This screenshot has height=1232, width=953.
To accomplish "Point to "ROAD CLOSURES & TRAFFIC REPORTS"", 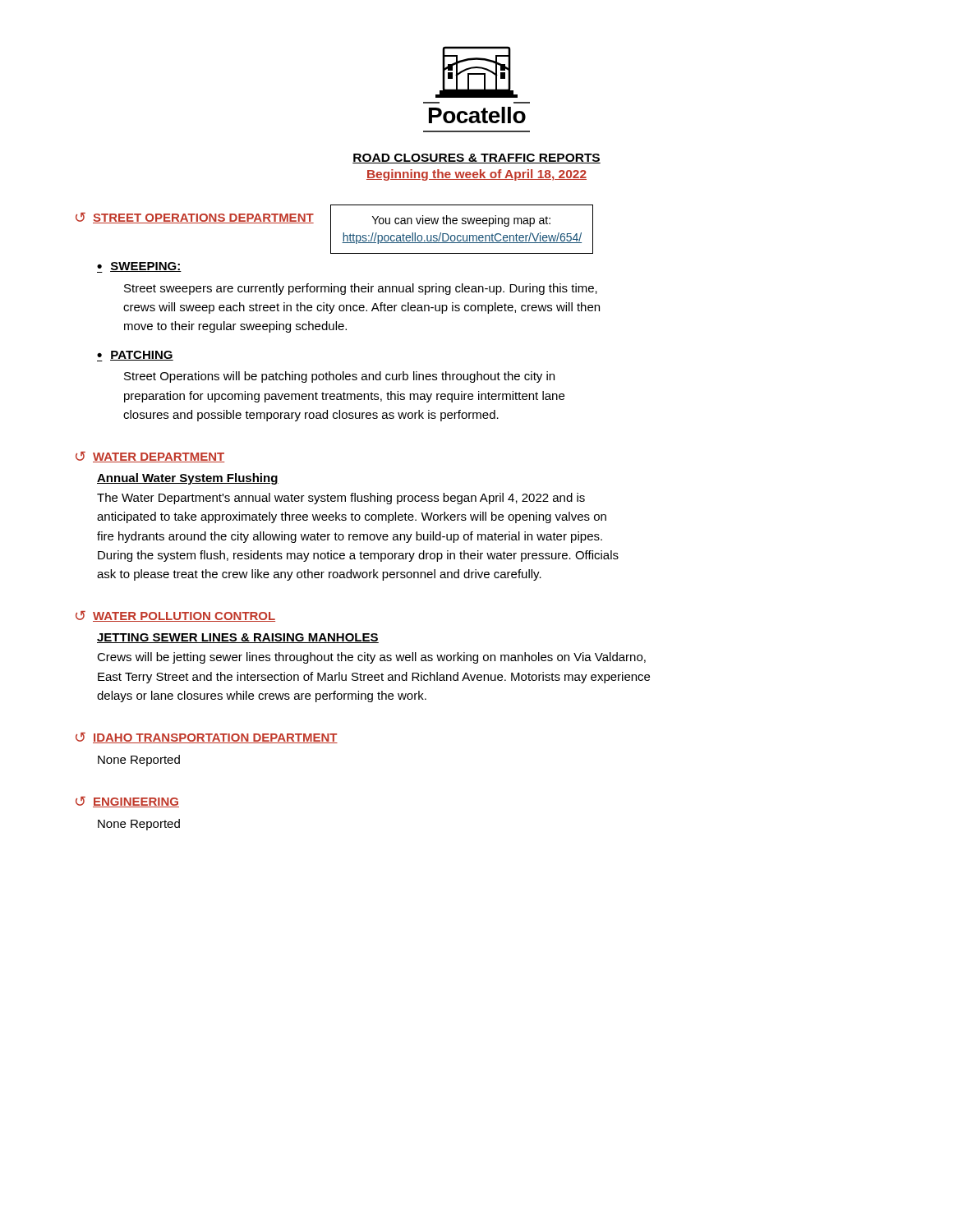I will pyautogui.click(x=476, y=158).
